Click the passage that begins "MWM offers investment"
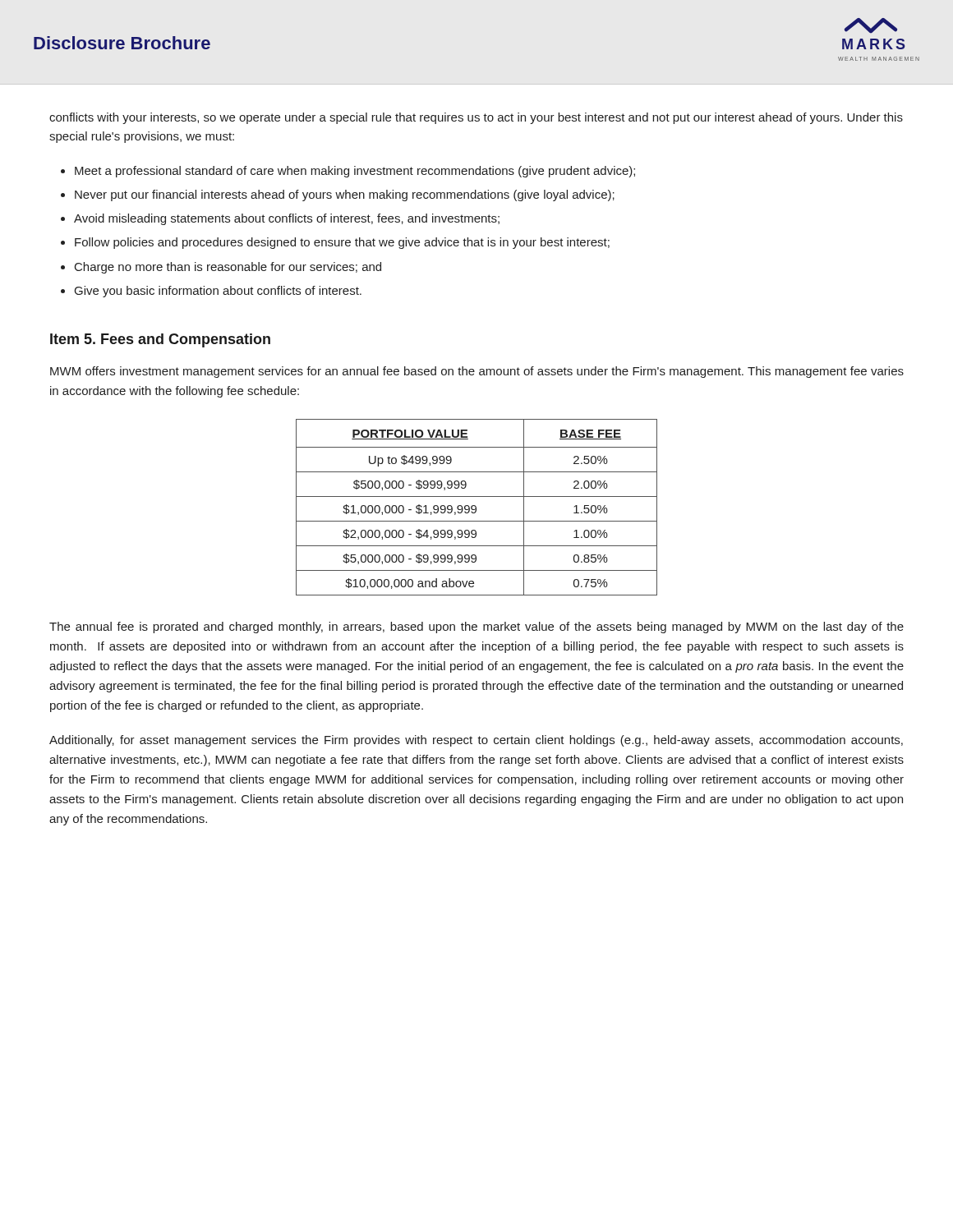The image size is (953, 1232). pyautogui.click(x=476, y=381)
